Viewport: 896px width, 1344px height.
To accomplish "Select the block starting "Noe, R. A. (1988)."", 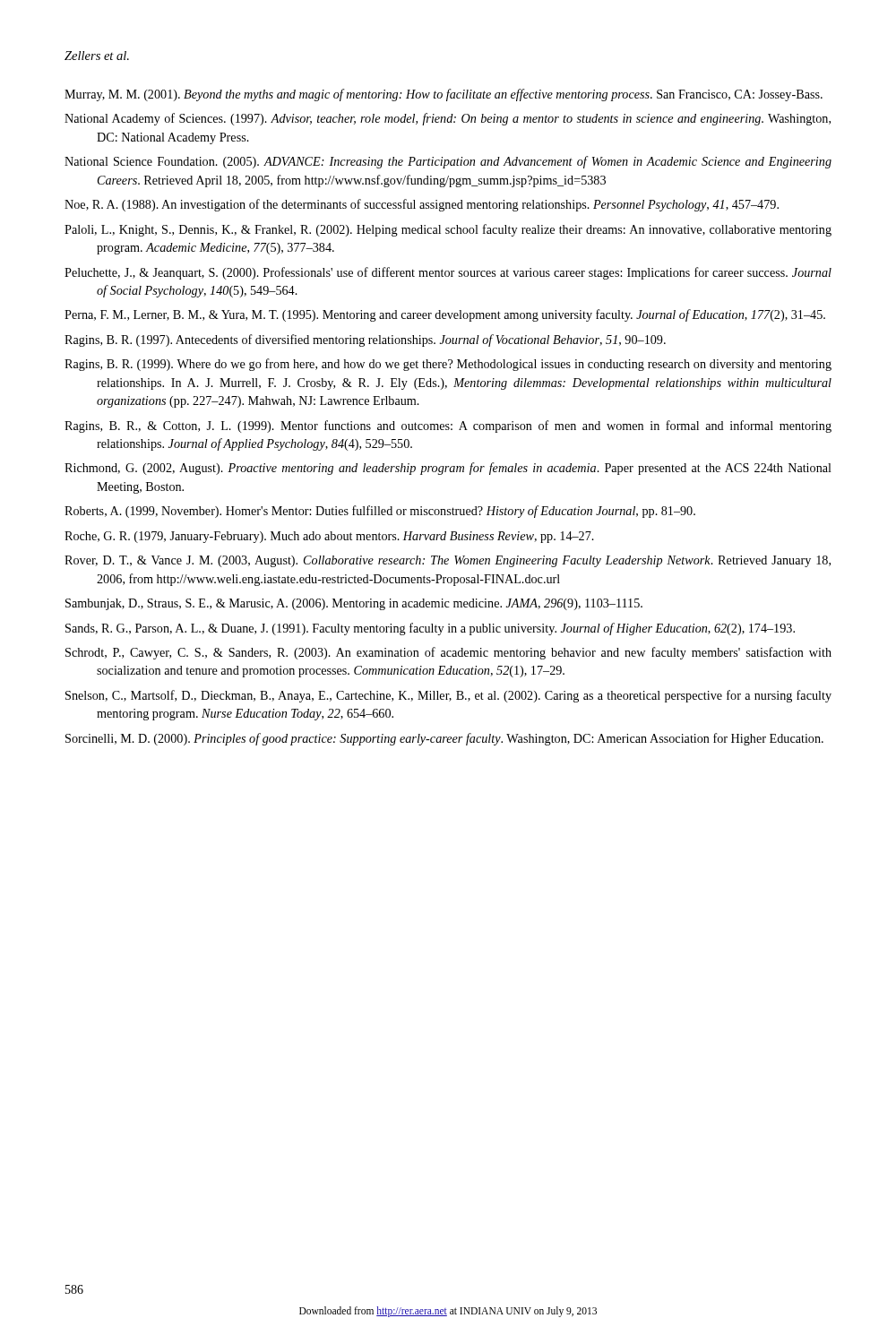I will 422,204.
